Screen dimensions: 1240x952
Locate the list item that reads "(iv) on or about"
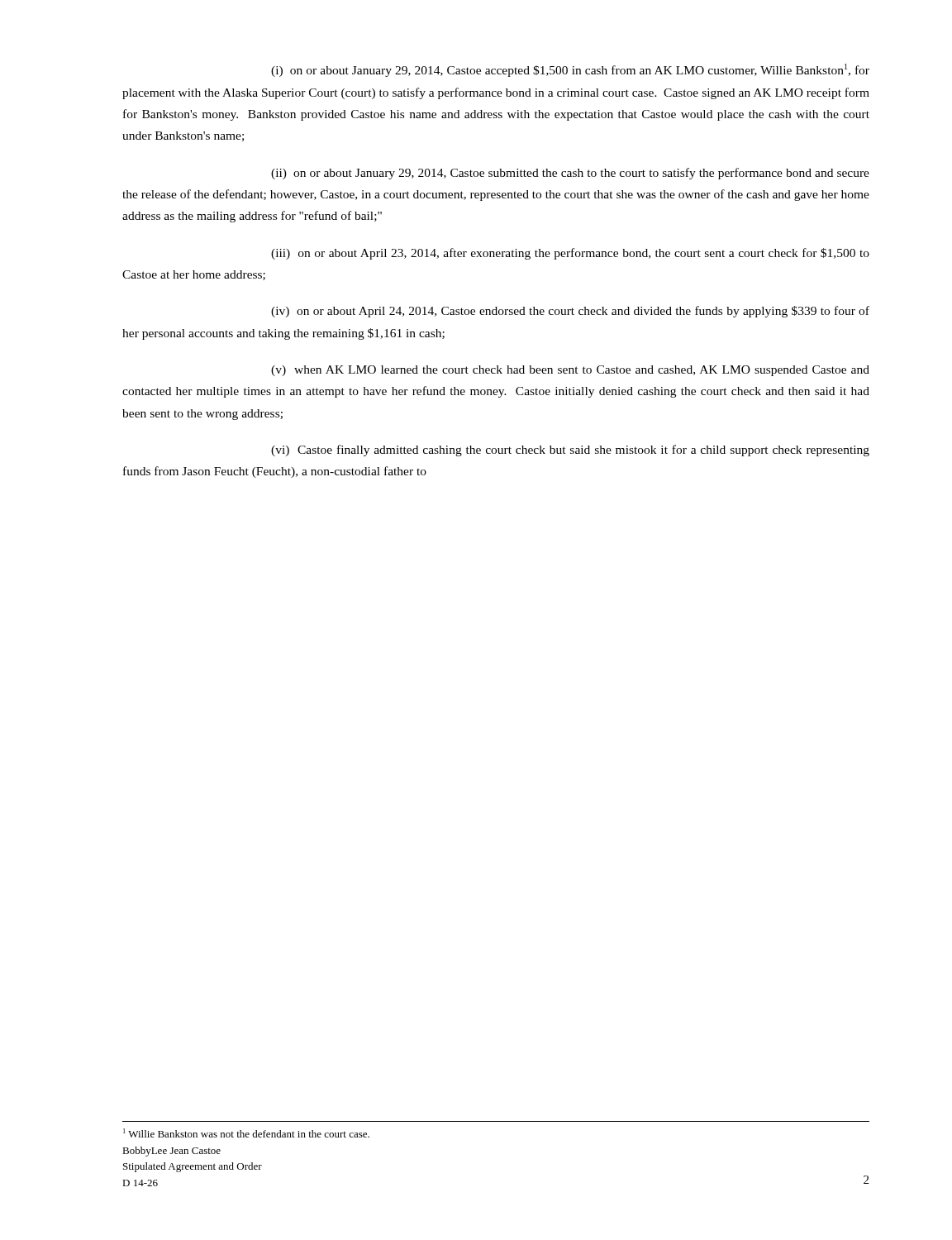(x=496, y=321)
